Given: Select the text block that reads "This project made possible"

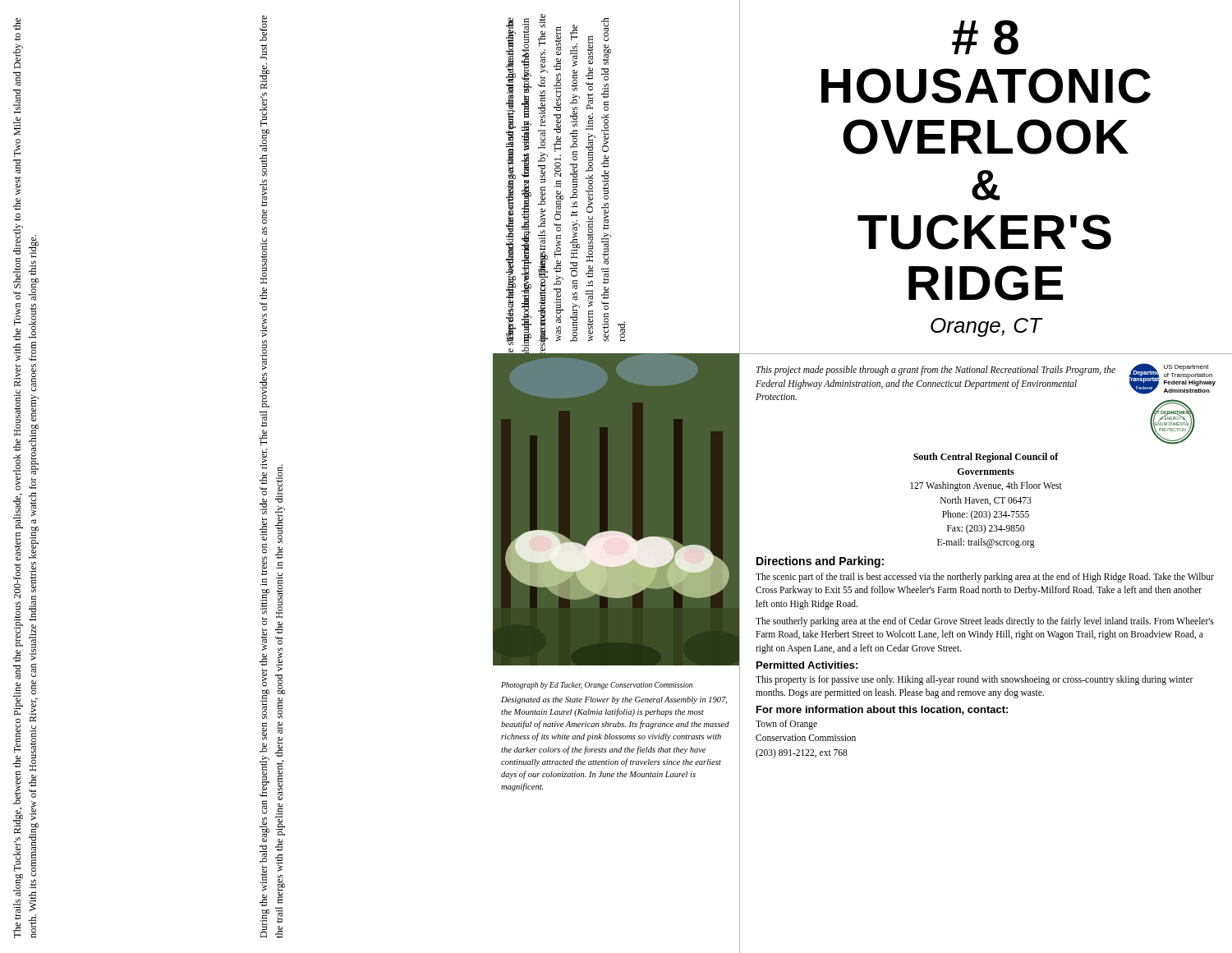Looking at the screenshot, I should (936, 383).
